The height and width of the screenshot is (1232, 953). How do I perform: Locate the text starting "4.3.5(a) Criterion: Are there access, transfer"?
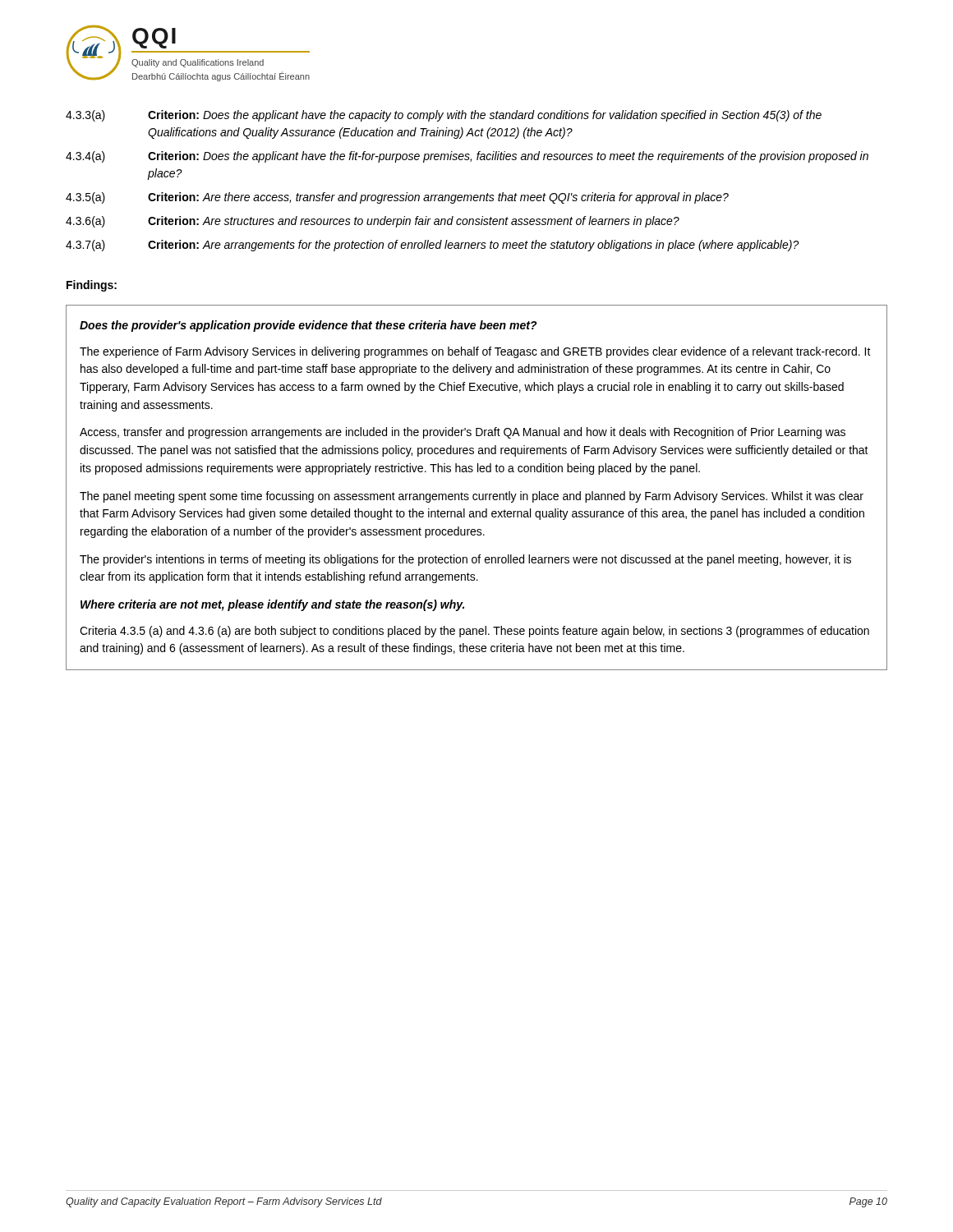tap(476, 197)
